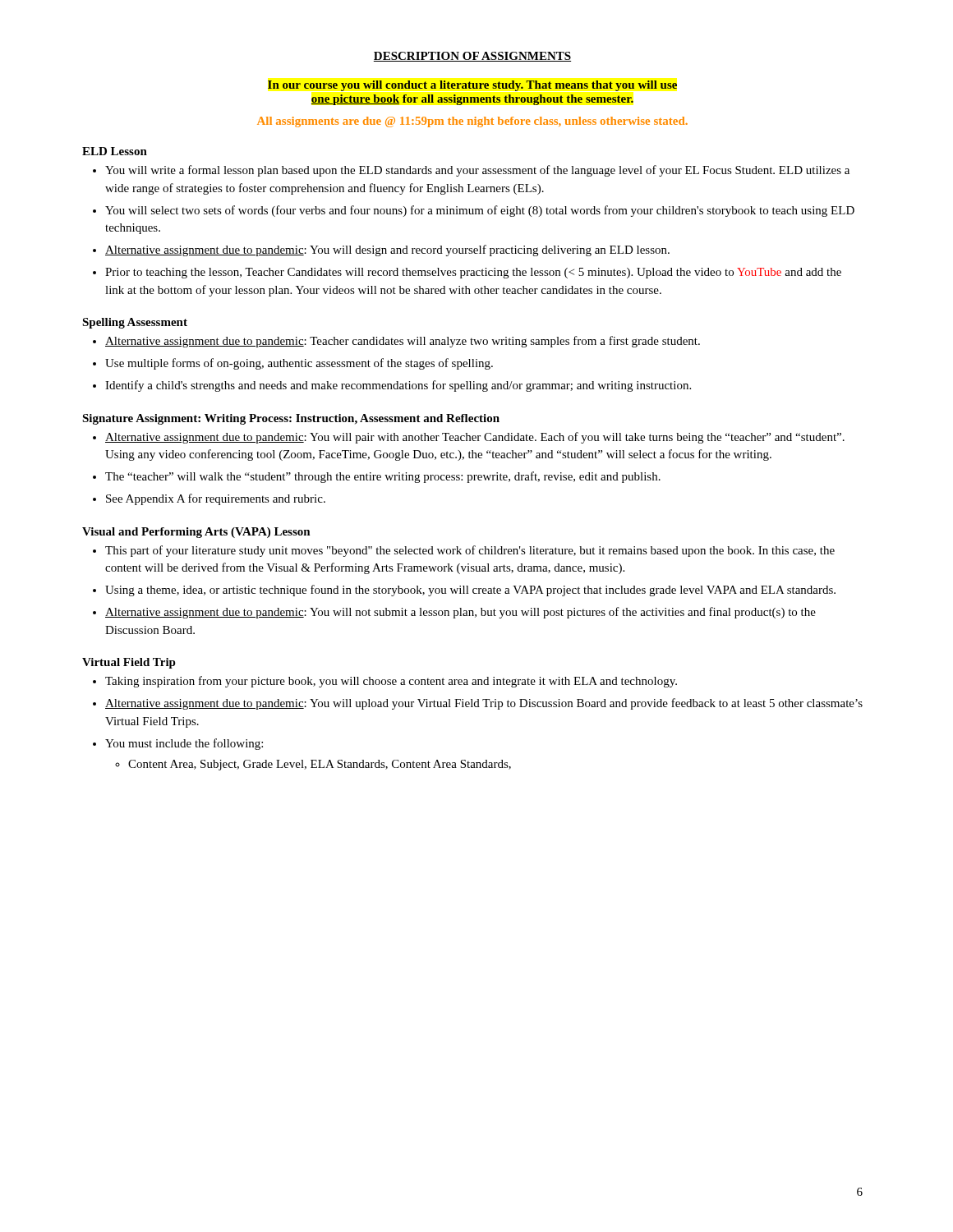Screen dimensions: 1232x953
Task: Point to the passage starting "Signature Assignment: Writing Process: Instruction, Assessment and"
Action: (291, 418)
